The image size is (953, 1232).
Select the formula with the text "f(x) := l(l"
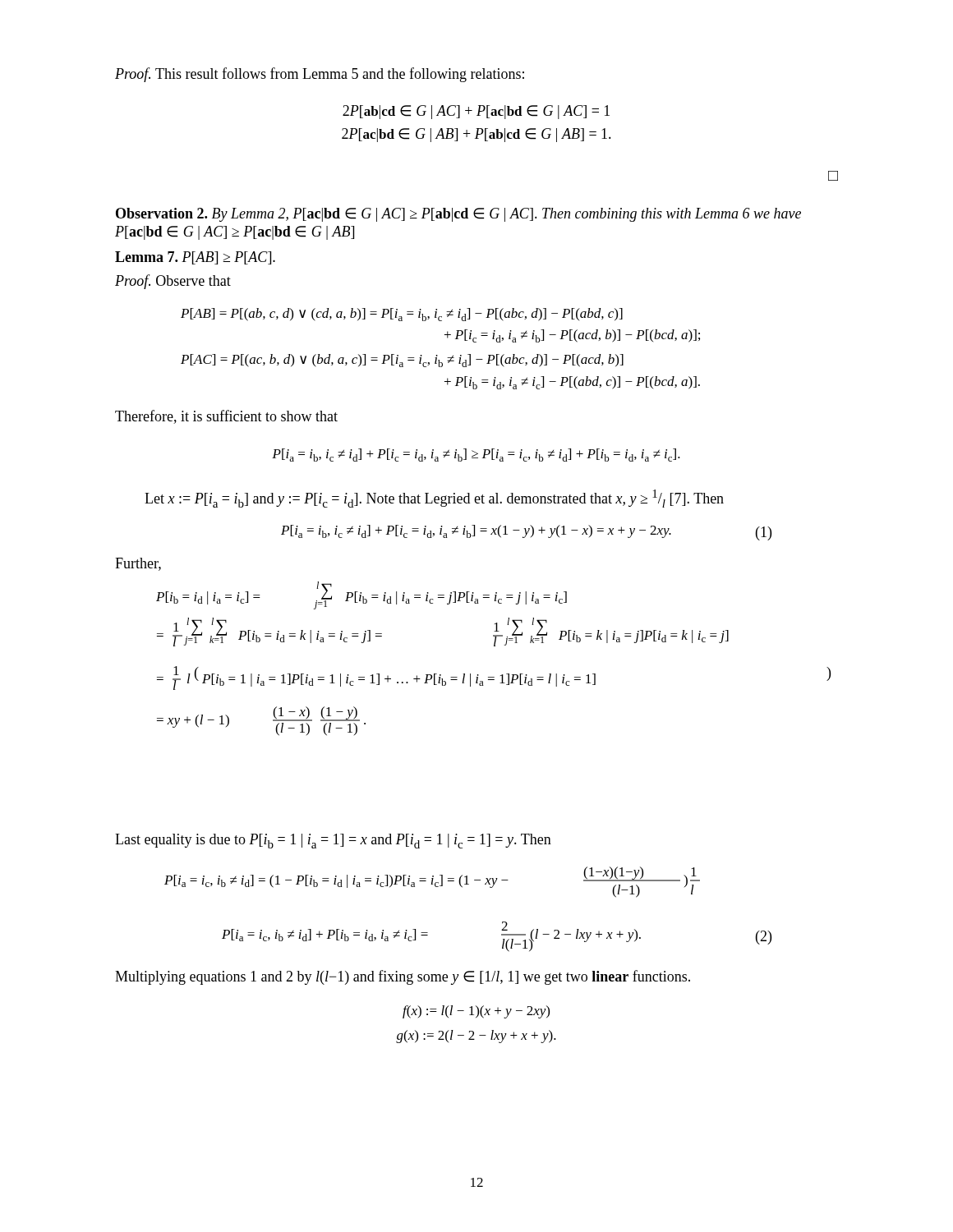[476, 1025]
